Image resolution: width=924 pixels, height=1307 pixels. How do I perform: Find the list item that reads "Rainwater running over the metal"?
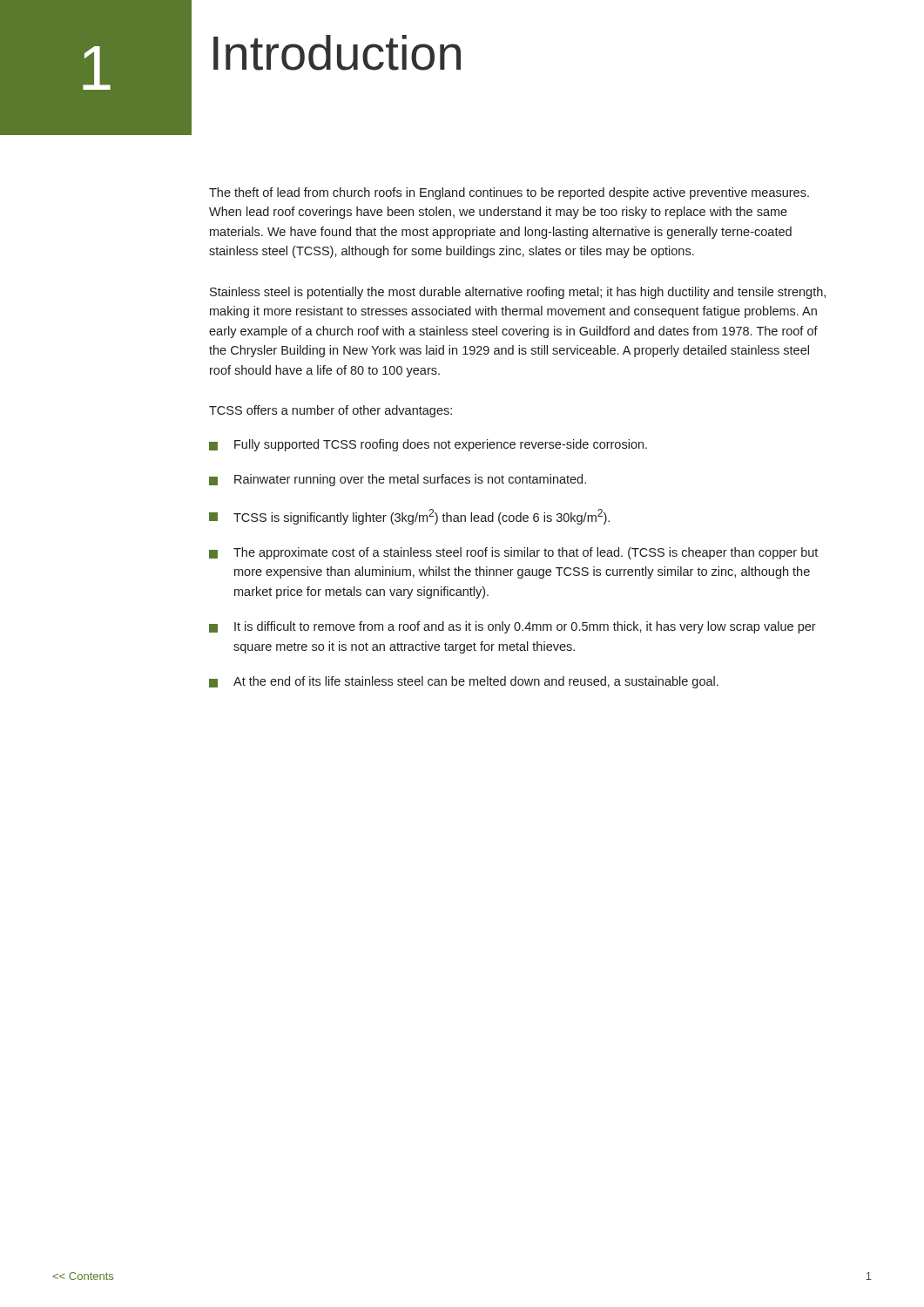[x=520, y=480]
